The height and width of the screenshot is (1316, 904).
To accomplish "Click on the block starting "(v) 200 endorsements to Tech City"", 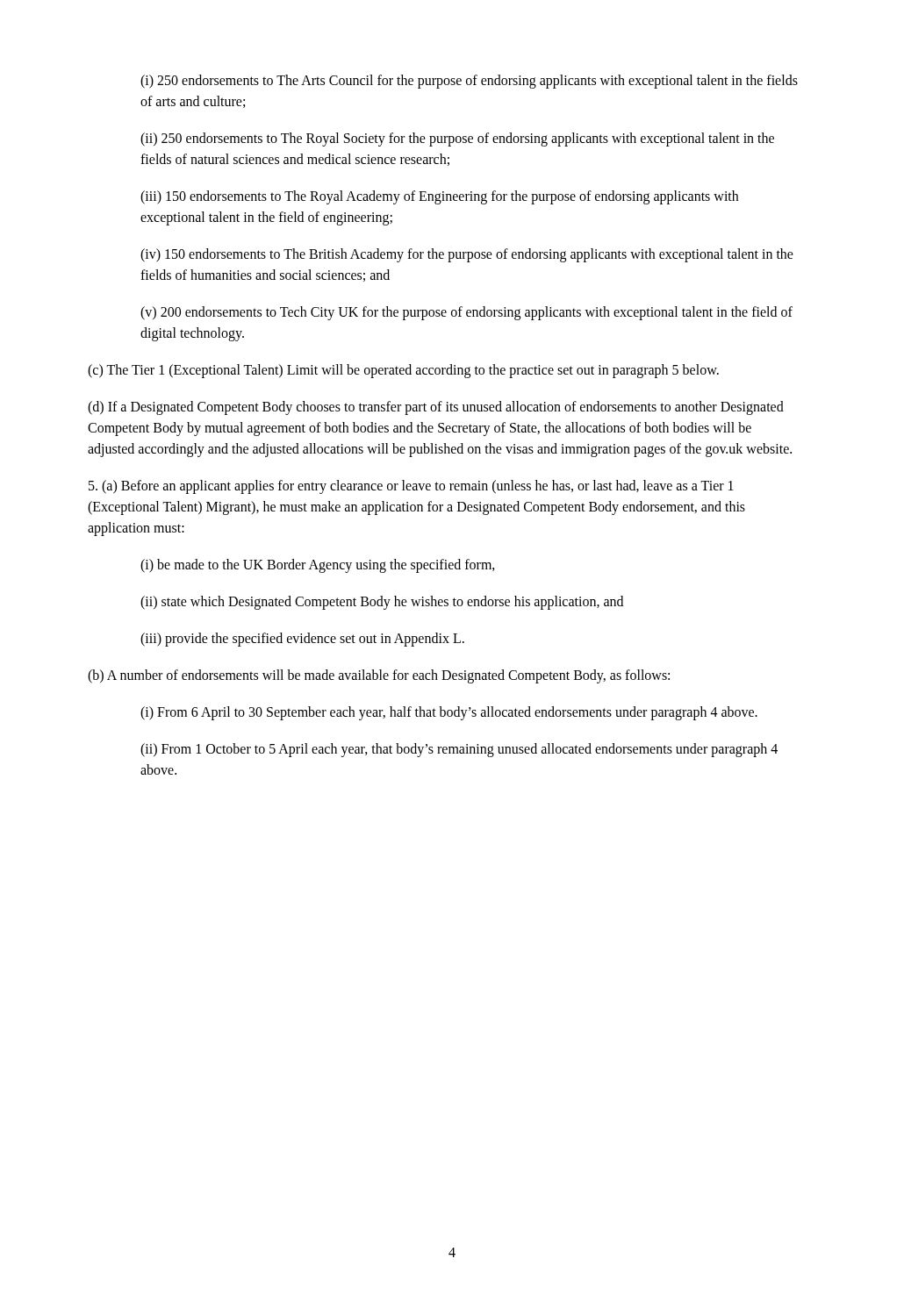I will (x=466, y=322).
